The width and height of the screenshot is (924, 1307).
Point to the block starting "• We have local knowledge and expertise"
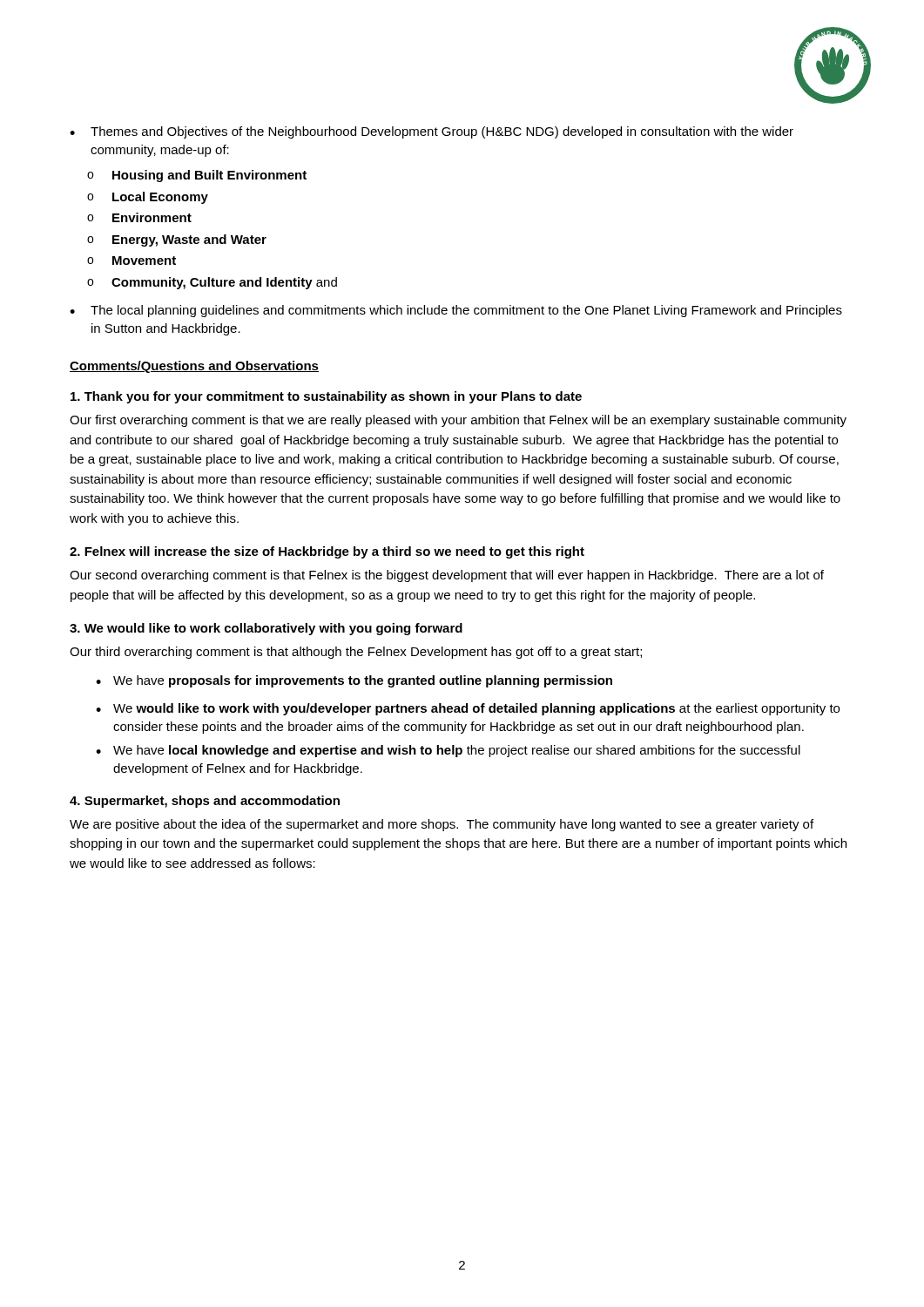pyautogui.click(x=475, y=759)
